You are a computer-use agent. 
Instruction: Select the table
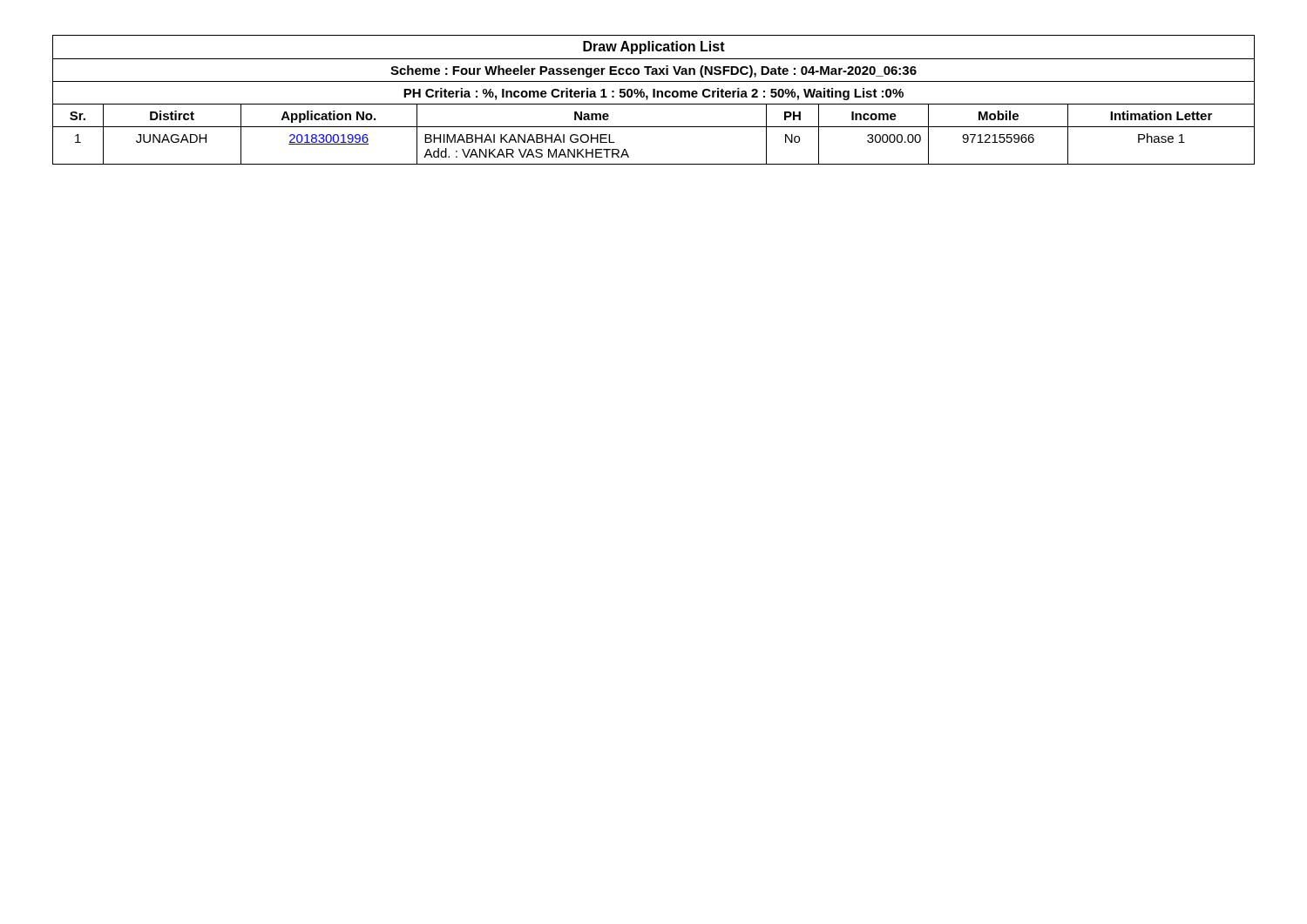pos(654,100)
